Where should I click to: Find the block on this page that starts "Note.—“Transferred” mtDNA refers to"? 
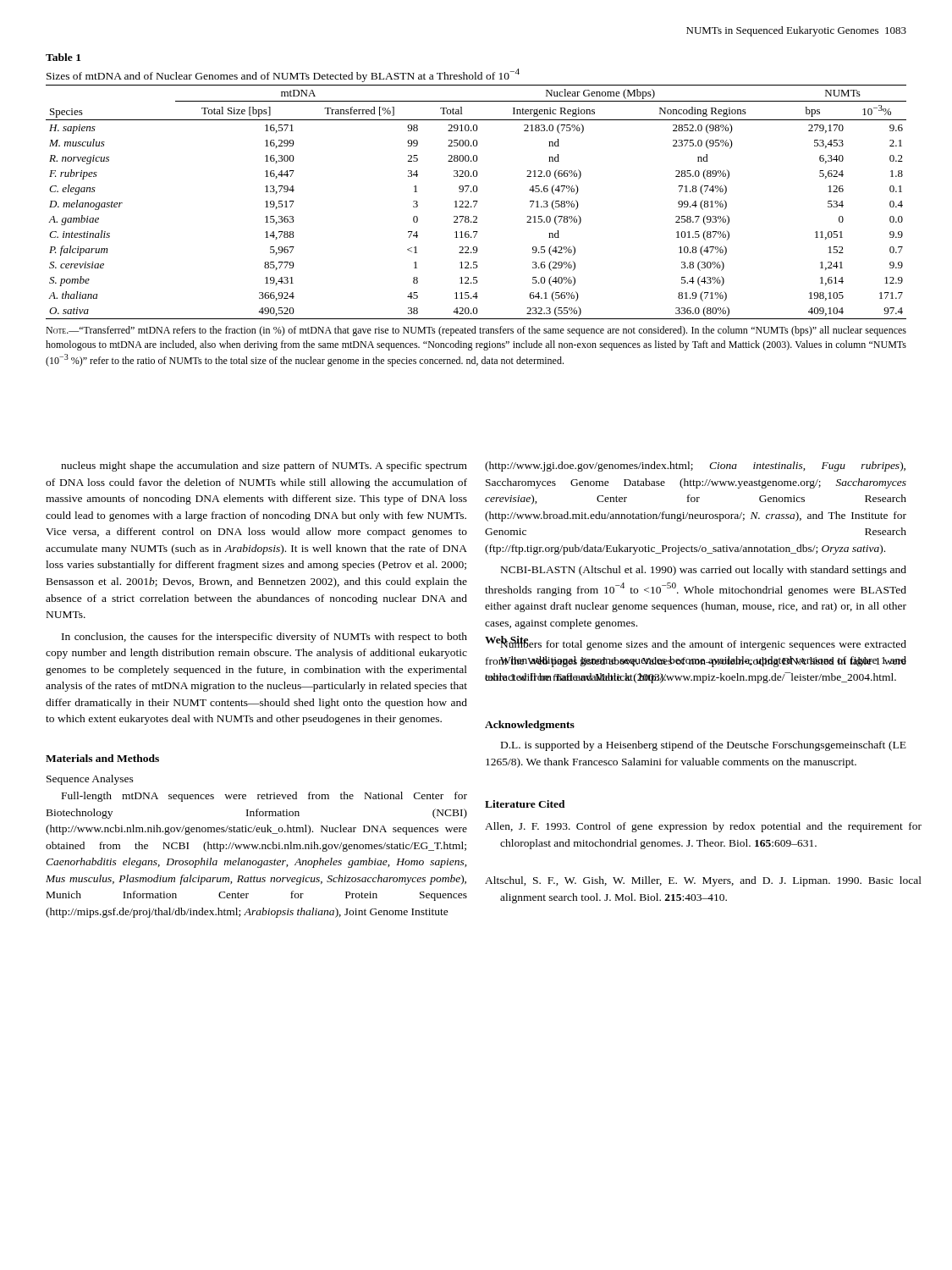[x=476, y=346]
